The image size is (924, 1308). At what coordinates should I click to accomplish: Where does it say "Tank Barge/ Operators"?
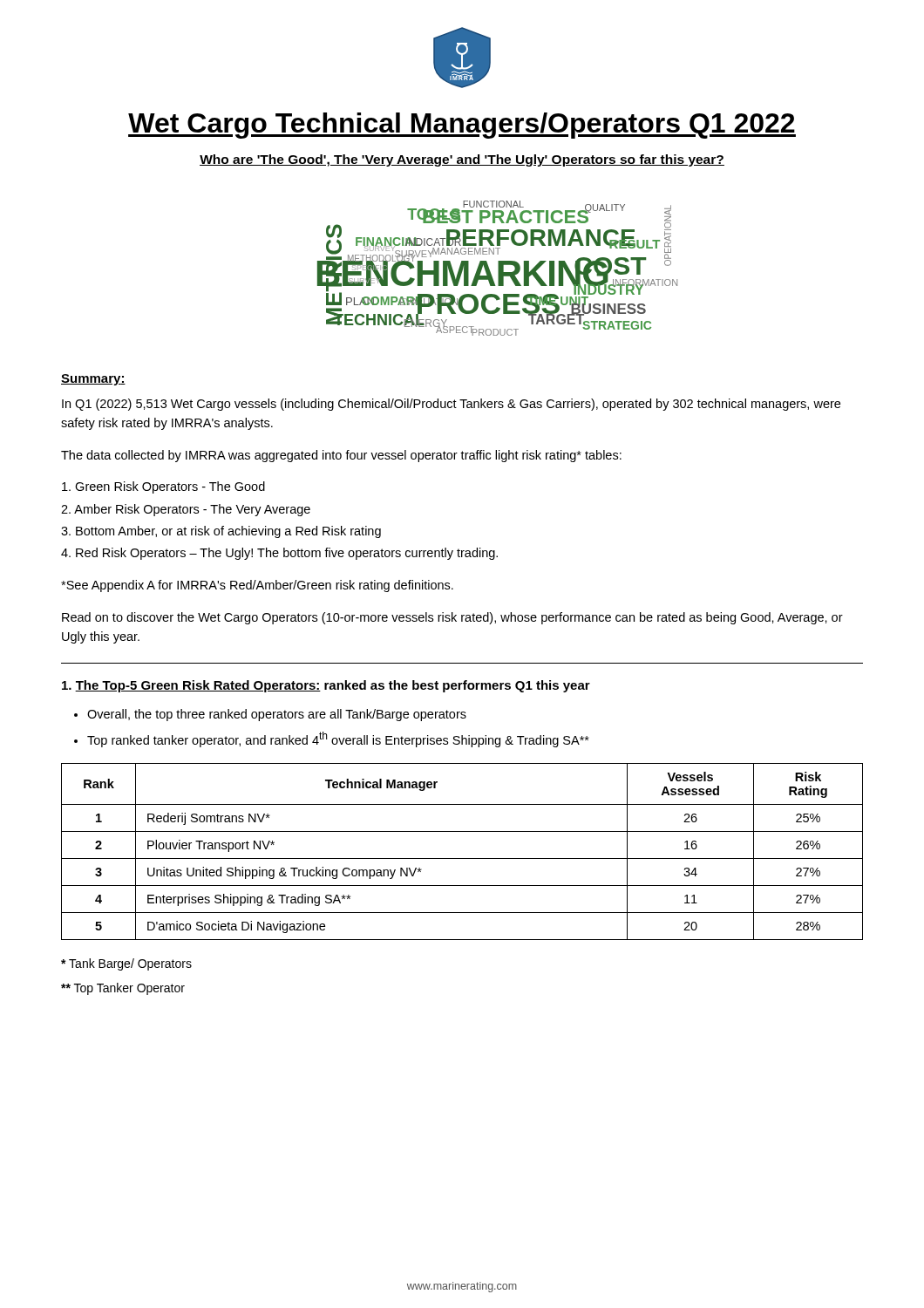pyautogui.click(x=126, y=963)
